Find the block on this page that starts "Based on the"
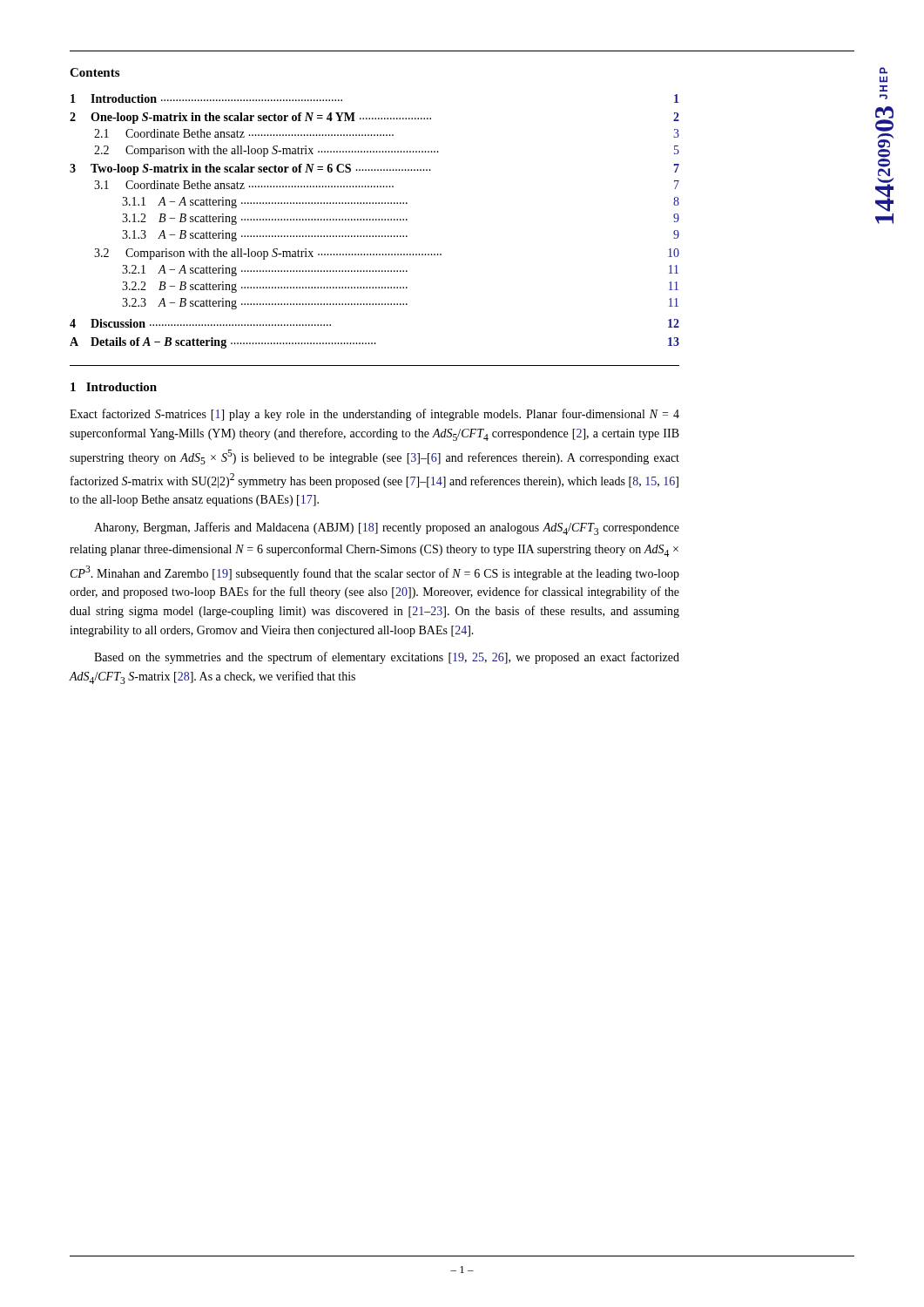The width and height of the screenshot is (924, 1307). click(x=374, y=669)
